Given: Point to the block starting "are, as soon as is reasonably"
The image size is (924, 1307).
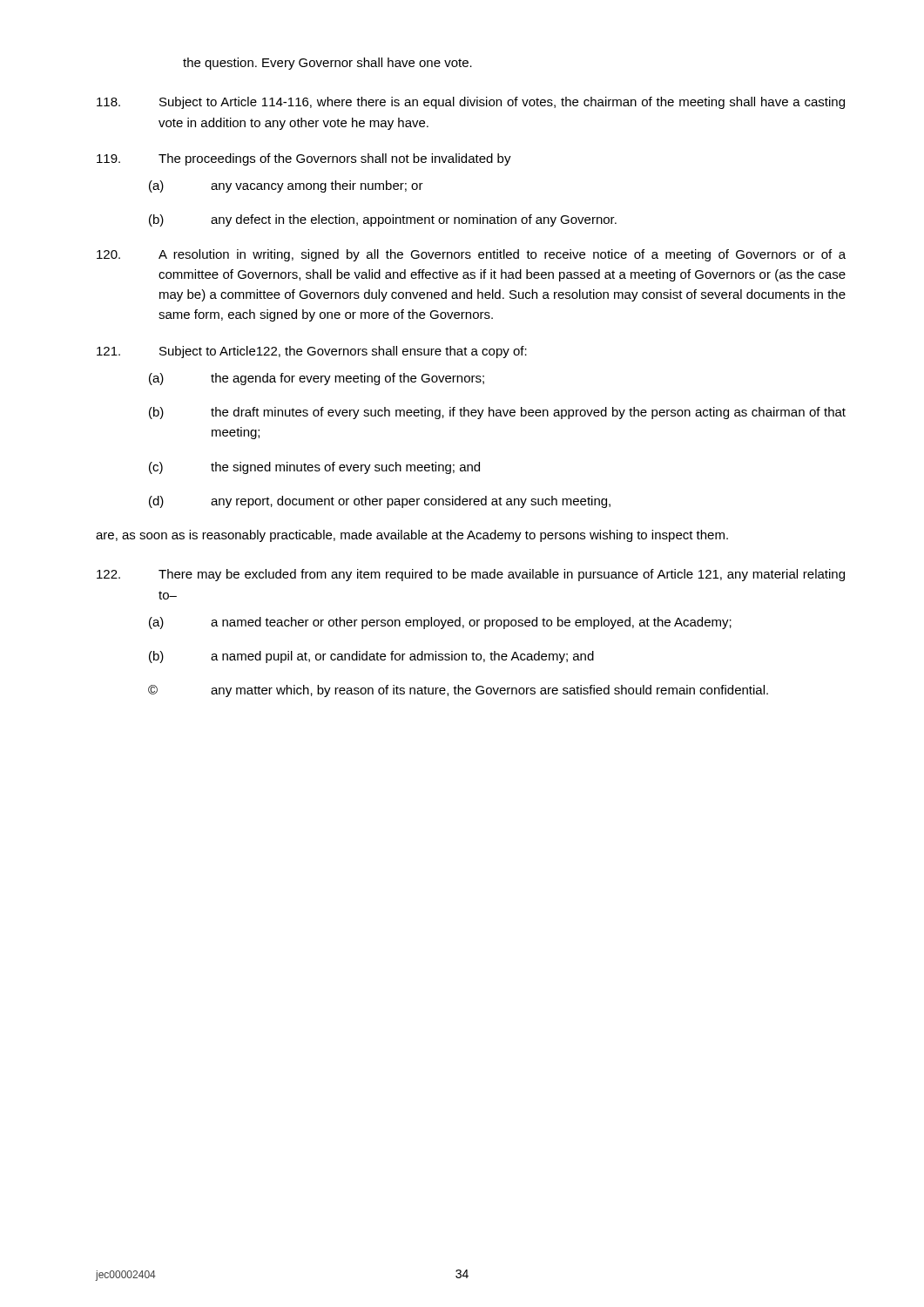Looking at the screenshot, I should [x=412, y=535].
